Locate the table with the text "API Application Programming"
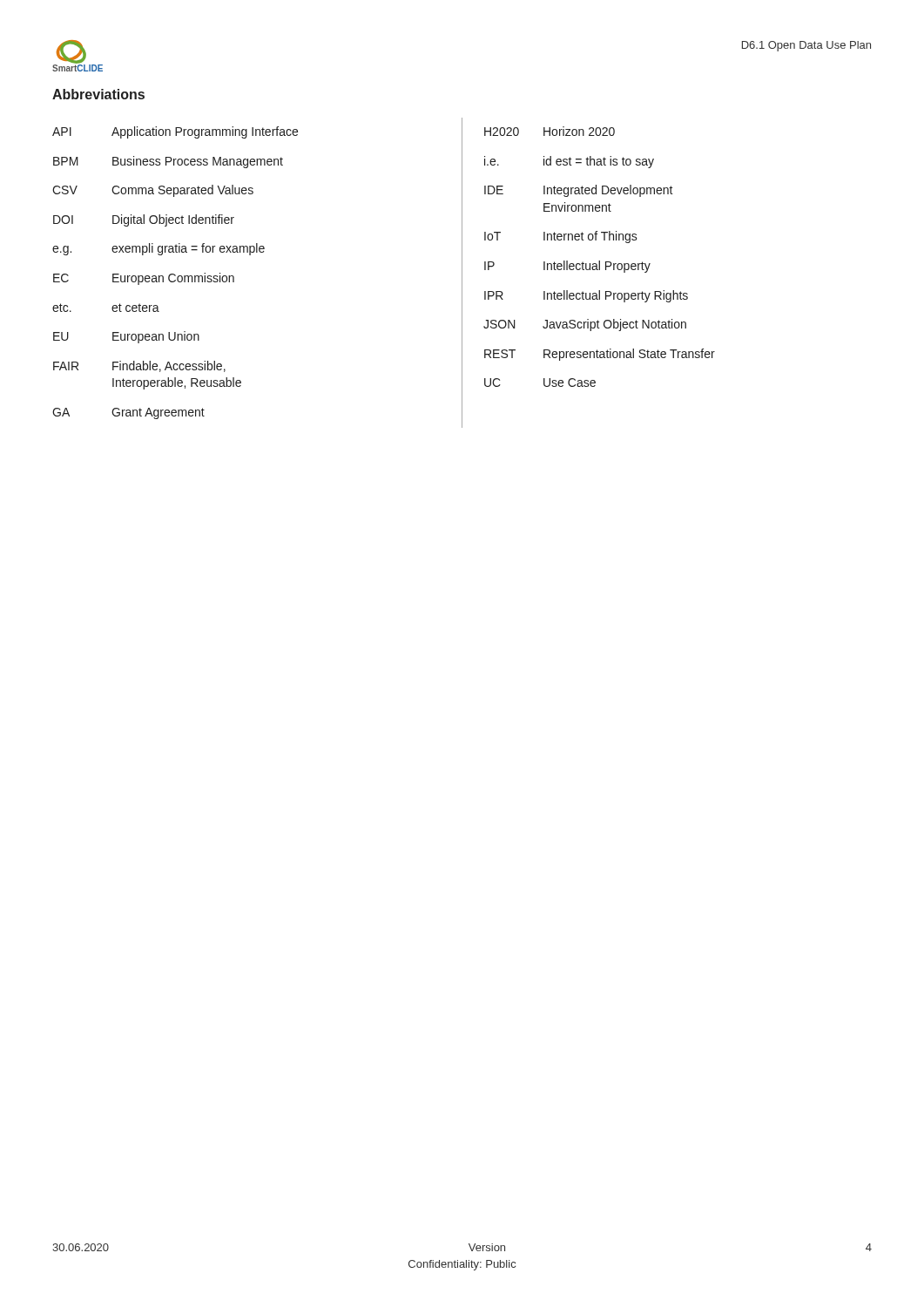 (x=257, y=273)
